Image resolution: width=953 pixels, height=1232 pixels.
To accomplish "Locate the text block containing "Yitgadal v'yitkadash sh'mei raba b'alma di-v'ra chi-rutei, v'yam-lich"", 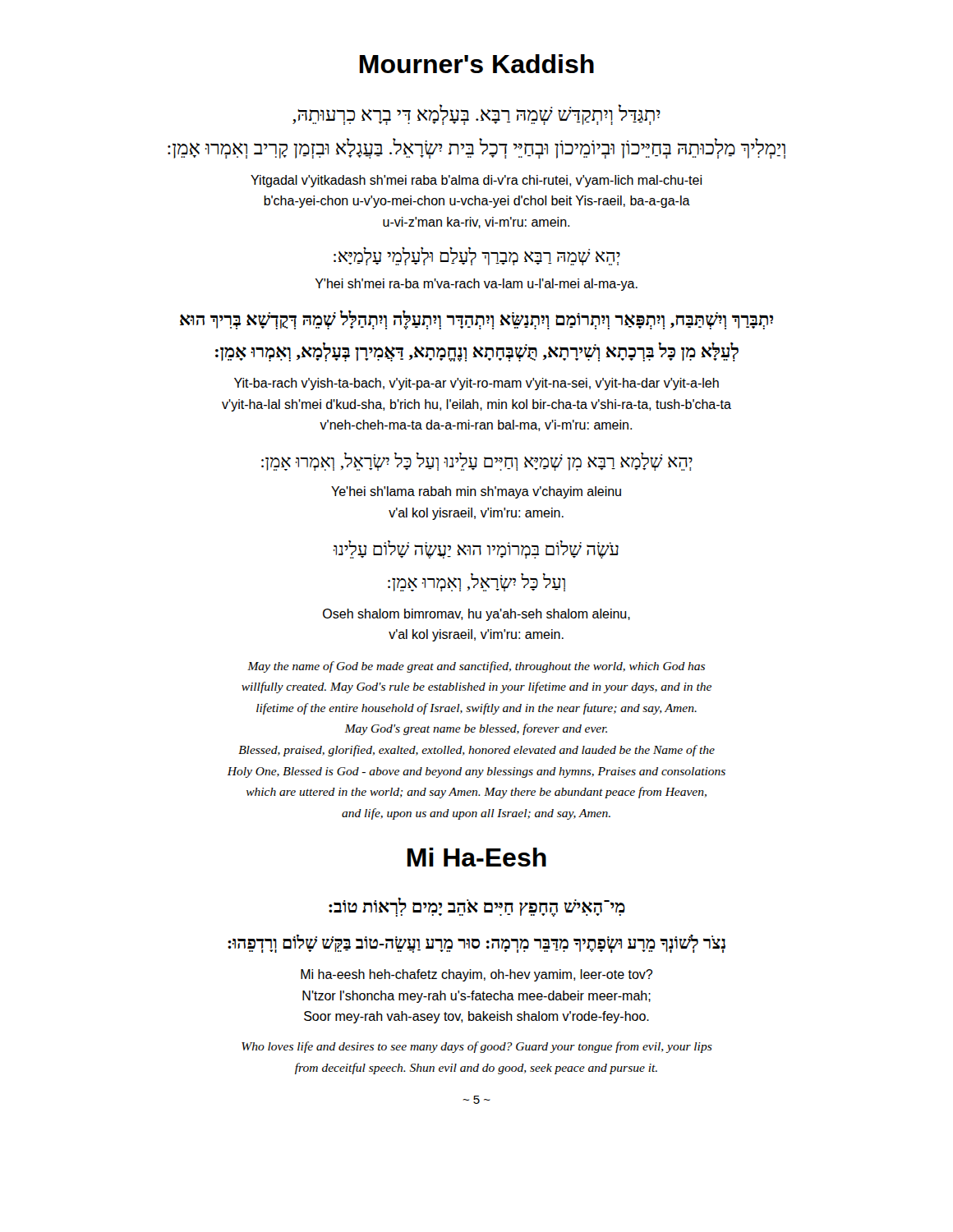I will [x=476, y=201].
